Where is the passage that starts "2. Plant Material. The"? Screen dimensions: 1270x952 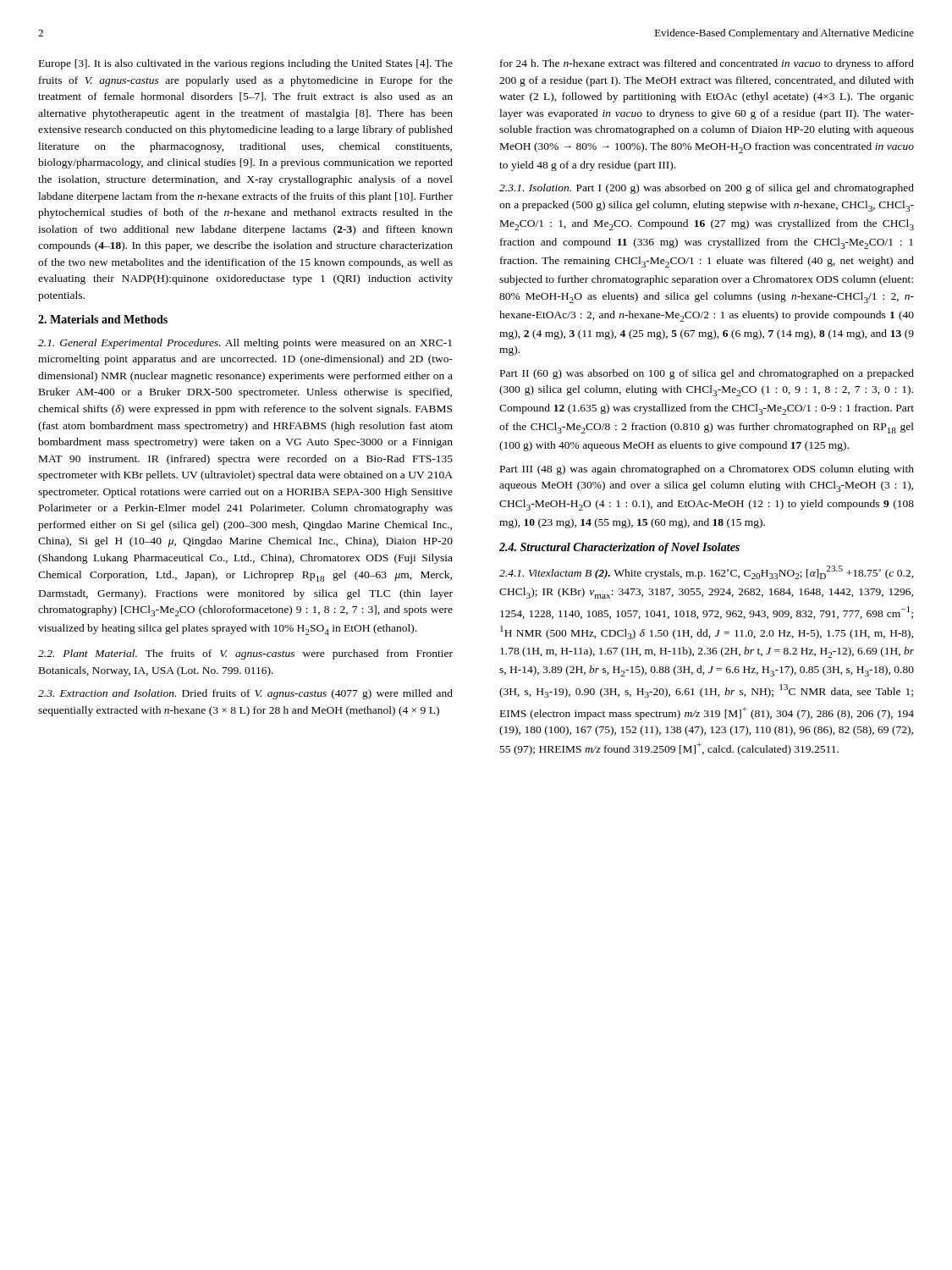click(x=245, y=662)
